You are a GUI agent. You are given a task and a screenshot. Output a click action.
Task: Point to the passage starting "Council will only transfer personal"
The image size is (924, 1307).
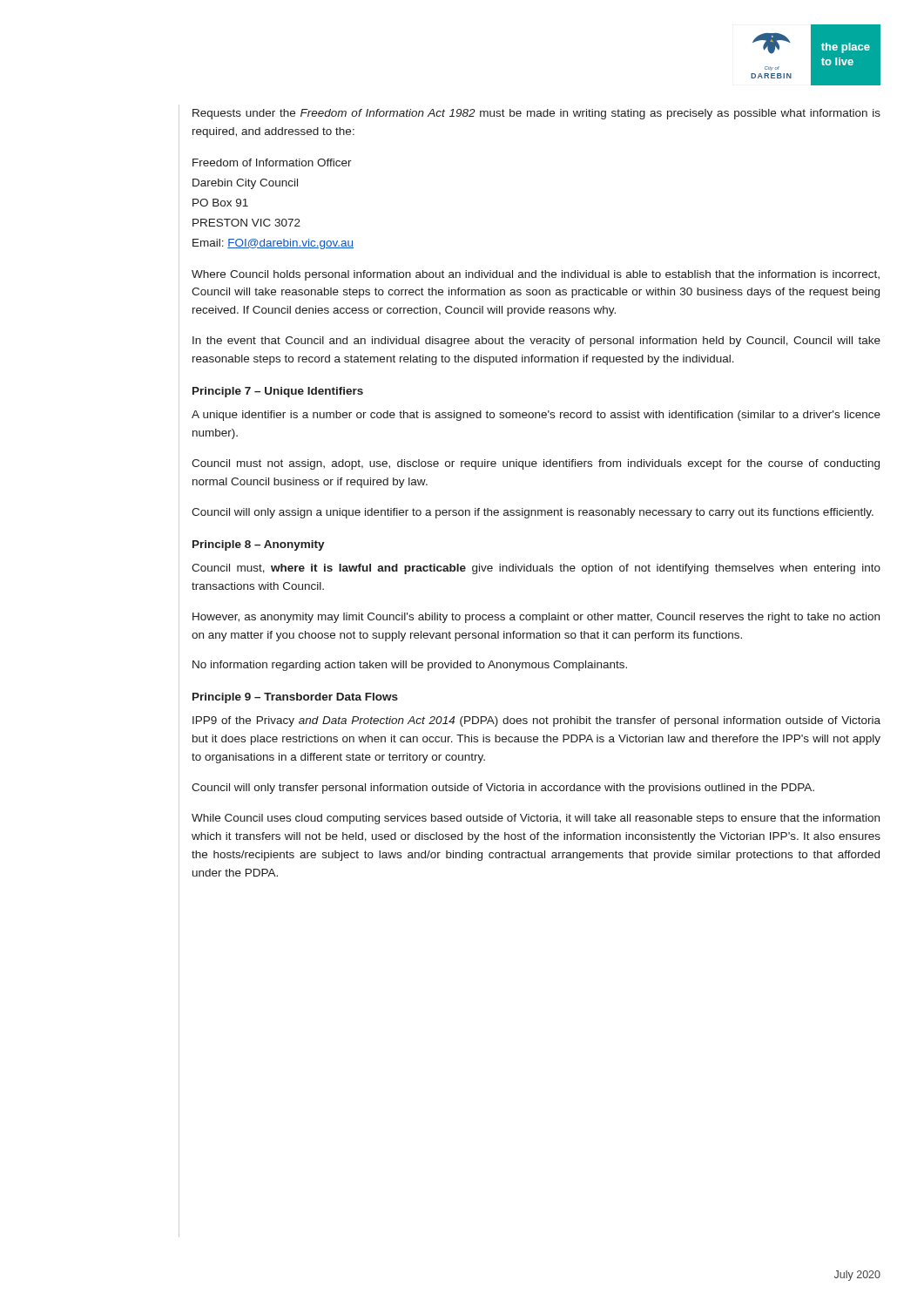click(x=536, y=788)
